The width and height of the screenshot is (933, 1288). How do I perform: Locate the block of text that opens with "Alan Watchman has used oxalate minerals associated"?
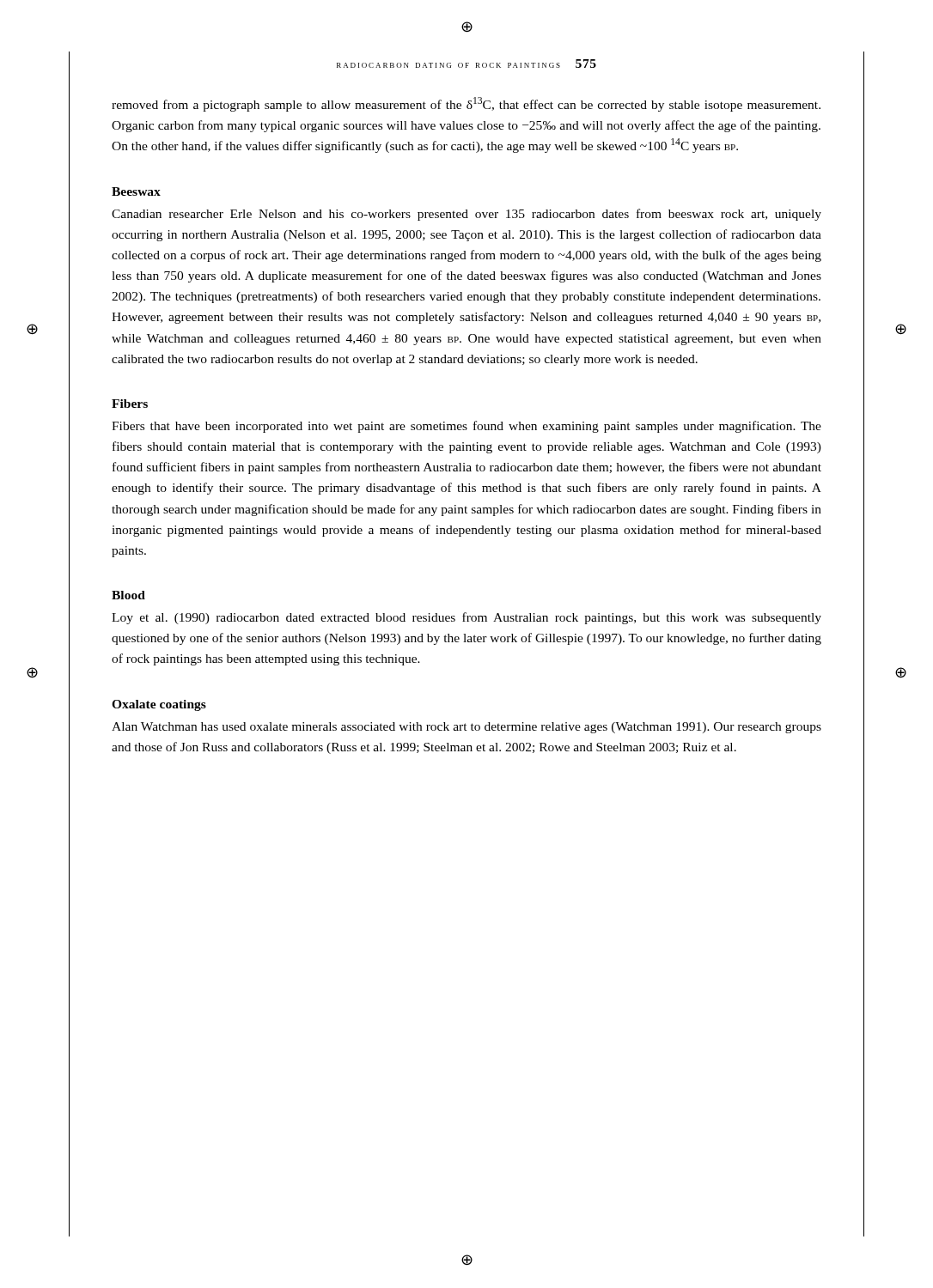(466, 737)
